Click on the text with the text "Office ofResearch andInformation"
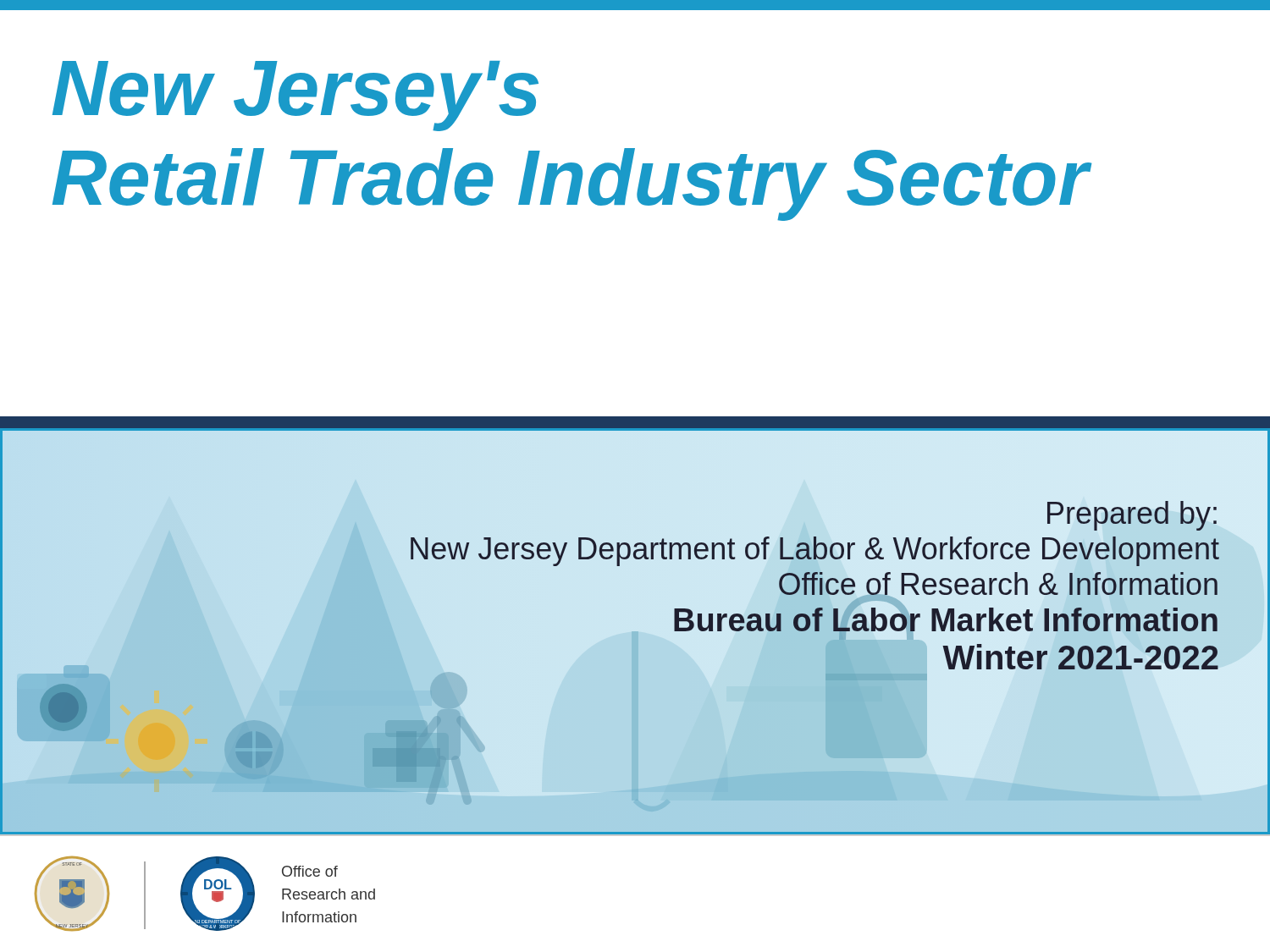This screenshot has width=1270, height=952. [329, 894]
